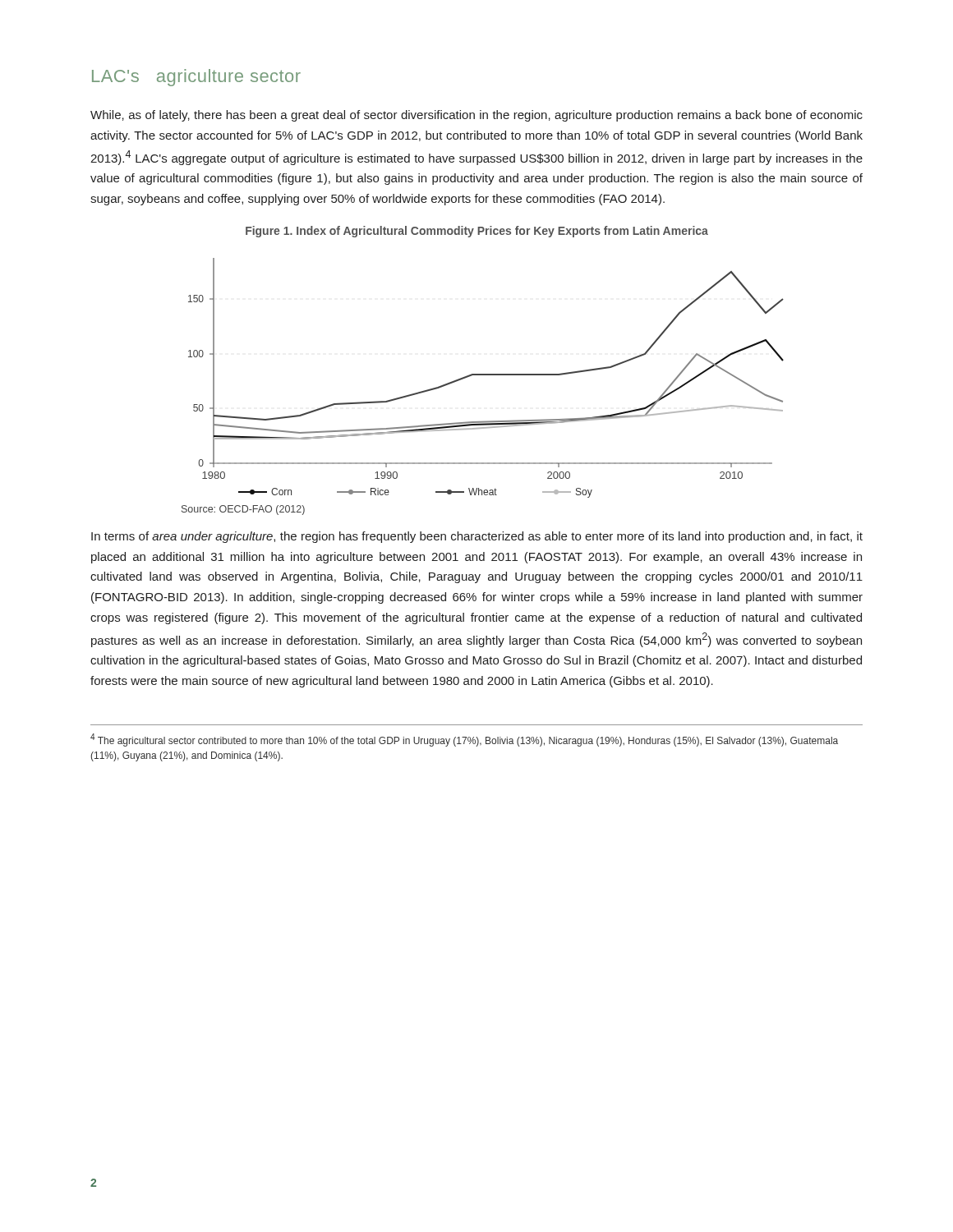953x1232 pixels.
Task: Find the line chart
Action: coord(476,373)
